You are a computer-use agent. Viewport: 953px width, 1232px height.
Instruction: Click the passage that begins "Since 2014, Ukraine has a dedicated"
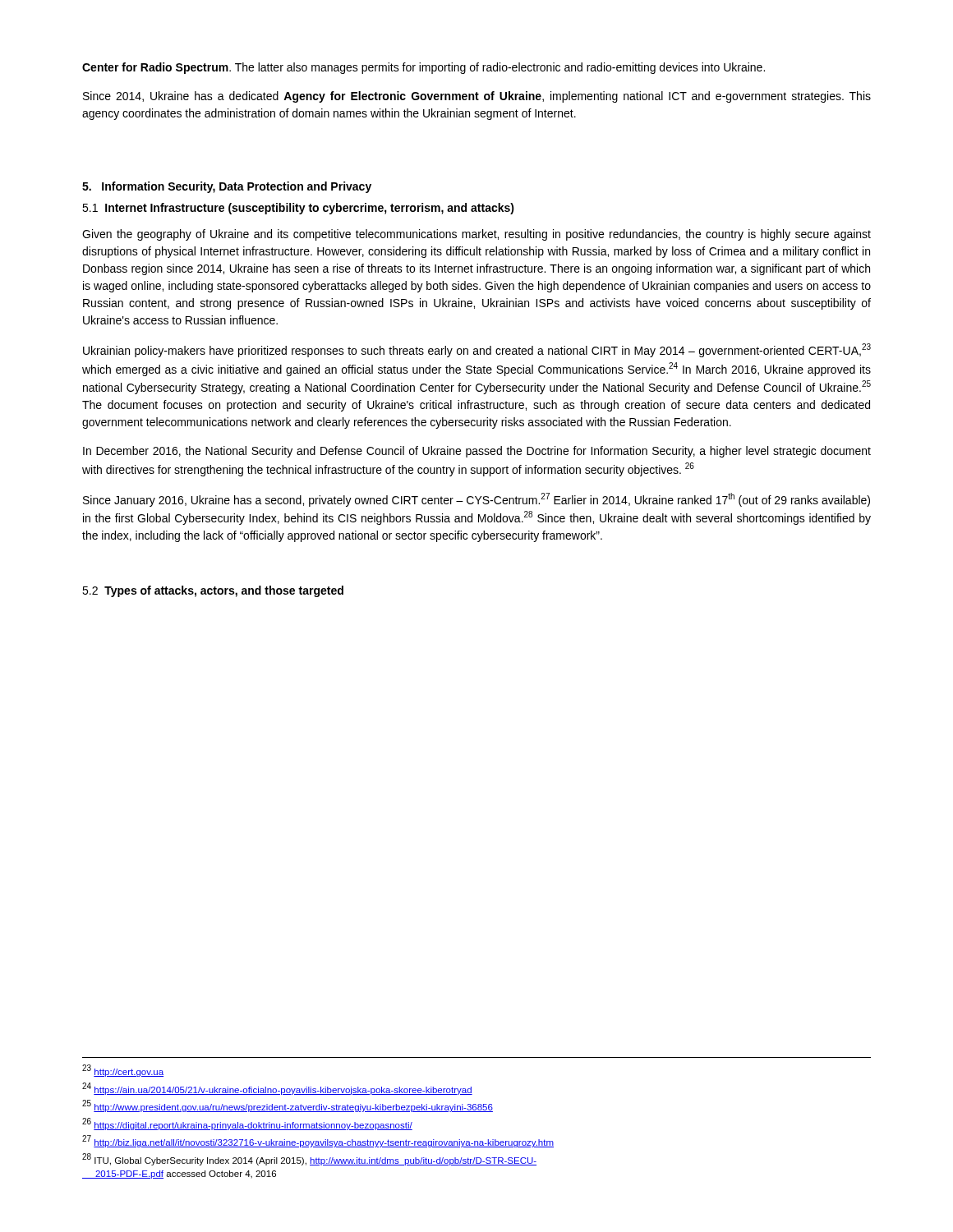476,105
